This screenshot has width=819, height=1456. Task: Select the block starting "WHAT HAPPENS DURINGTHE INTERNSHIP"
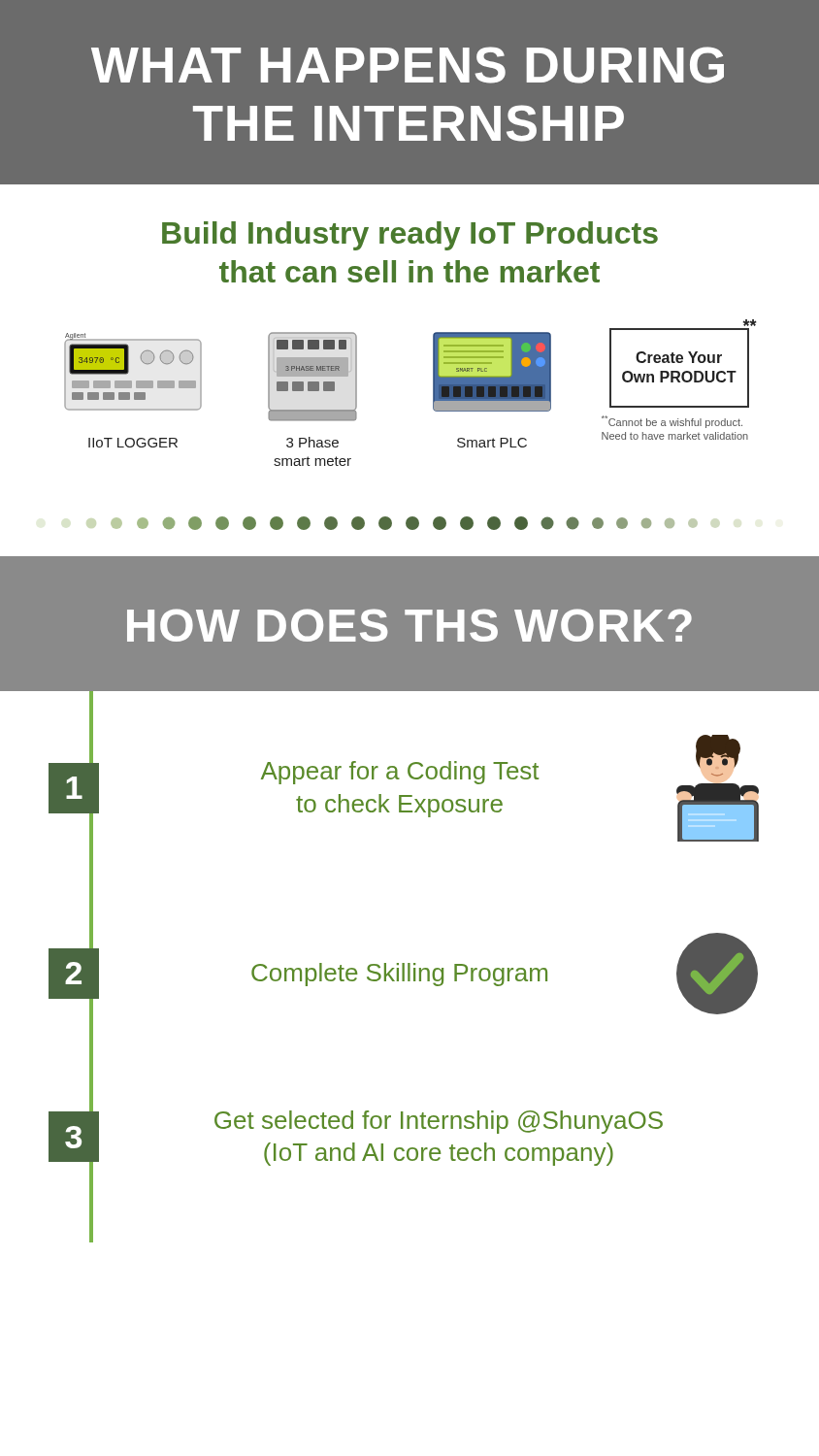click(410, 92)
